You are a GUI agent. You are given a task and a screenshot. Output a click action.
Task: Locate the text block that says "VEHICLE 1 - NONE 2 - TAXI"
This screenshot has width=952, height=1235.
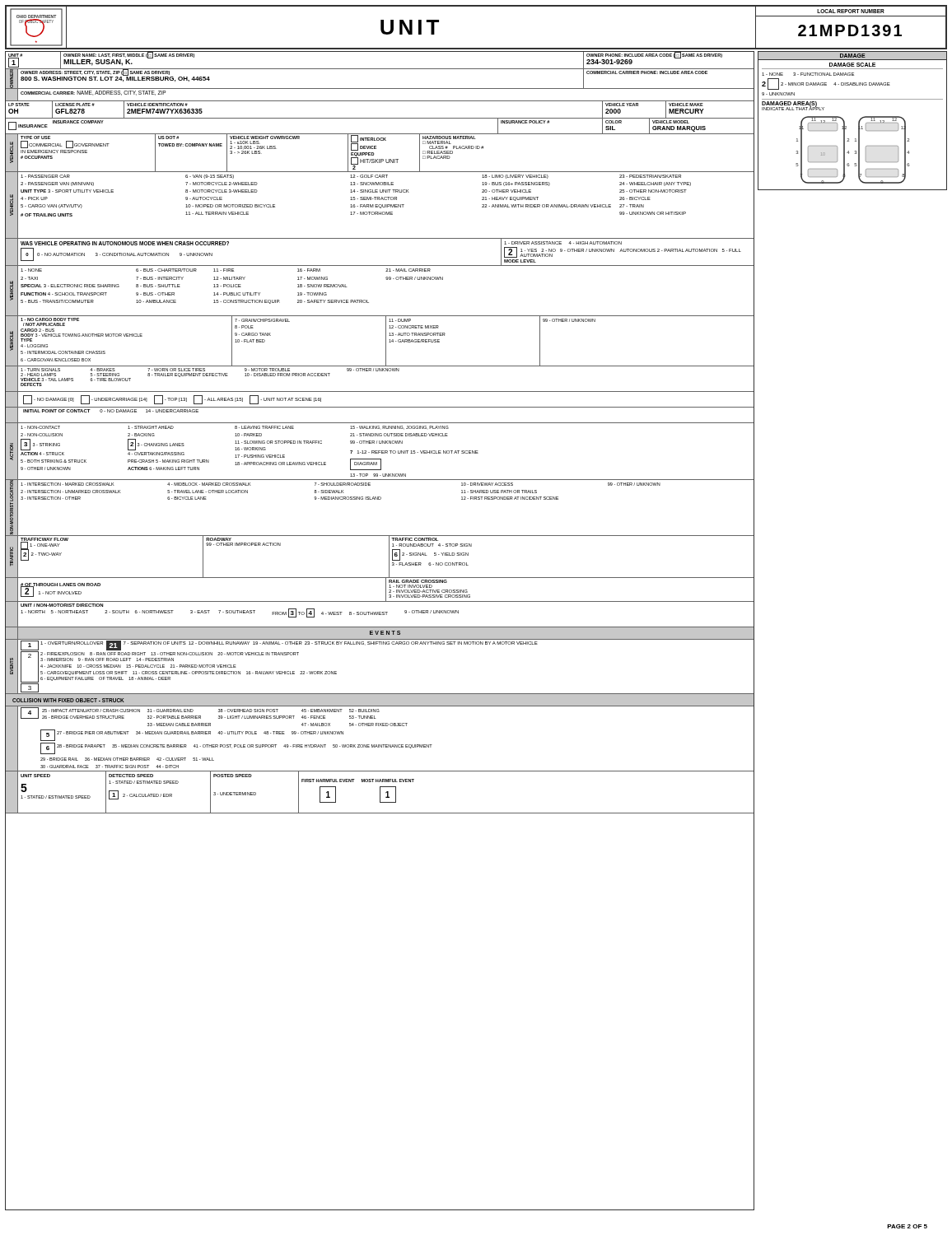click(x=380, y=291)
